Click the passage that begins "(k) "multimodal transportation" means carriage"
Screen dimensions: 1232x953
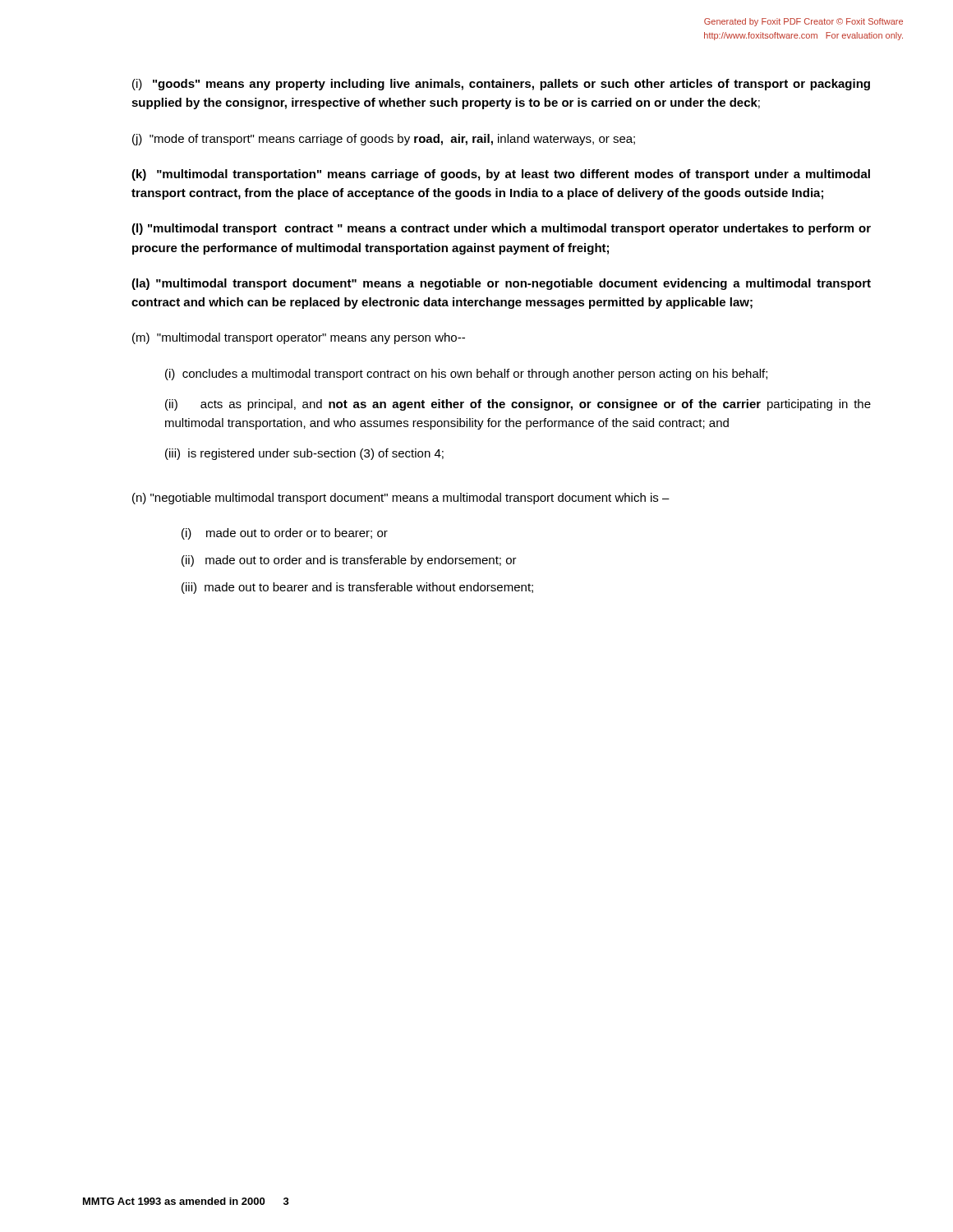501,183
